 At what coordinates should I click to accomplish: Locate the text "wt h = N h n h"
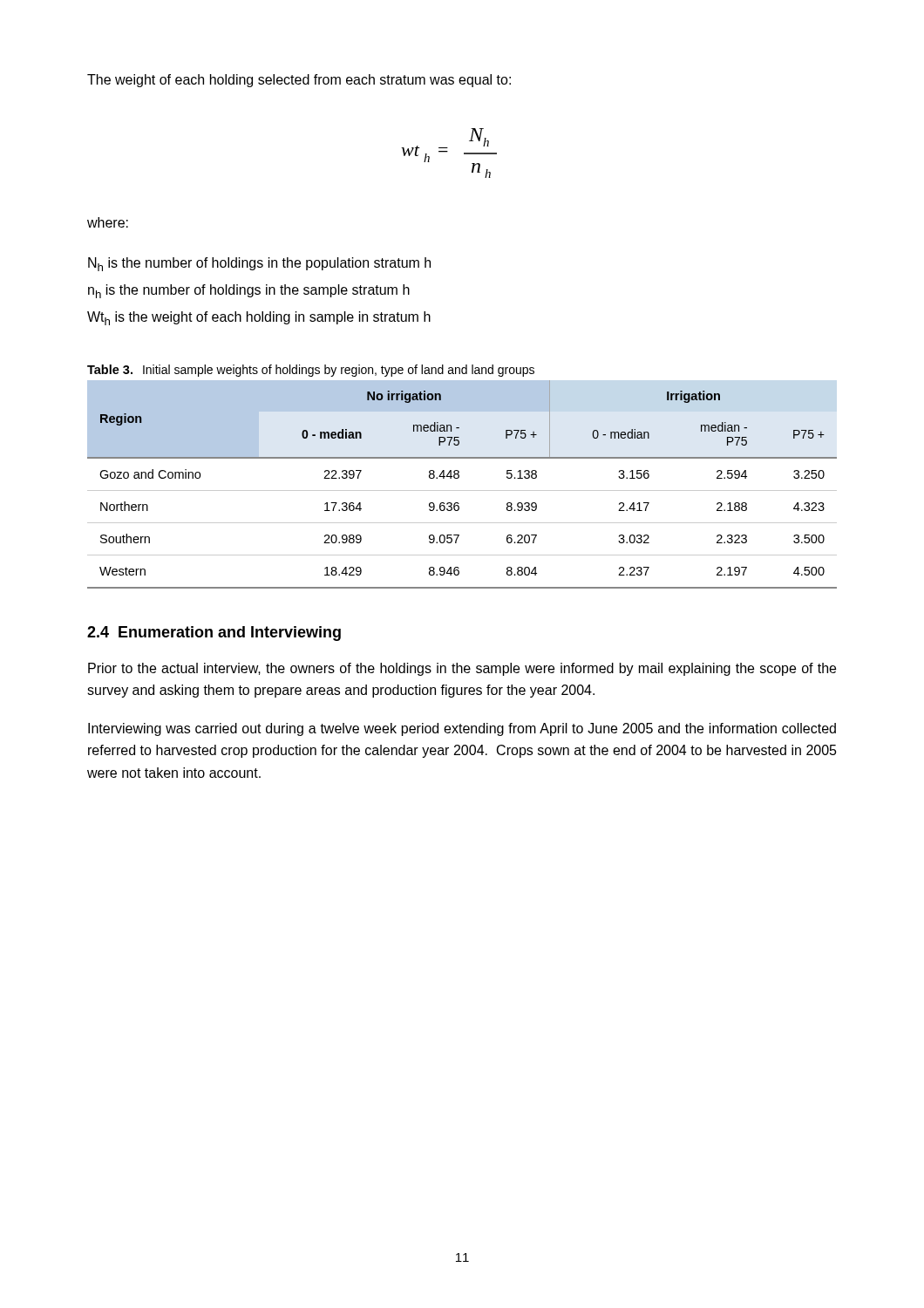pos(462,152)
